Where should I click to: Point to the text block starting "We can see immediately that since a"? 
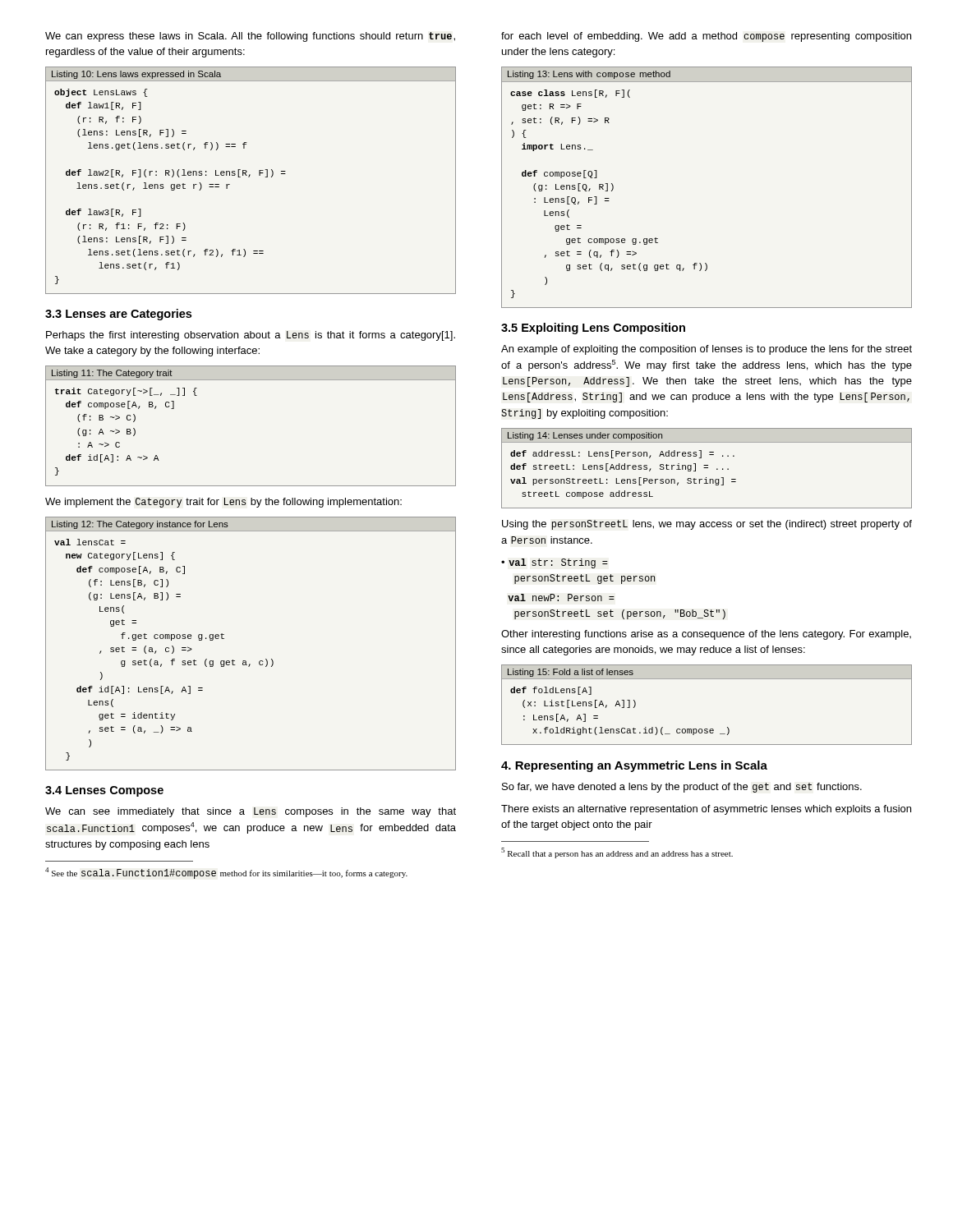[251, 828]
